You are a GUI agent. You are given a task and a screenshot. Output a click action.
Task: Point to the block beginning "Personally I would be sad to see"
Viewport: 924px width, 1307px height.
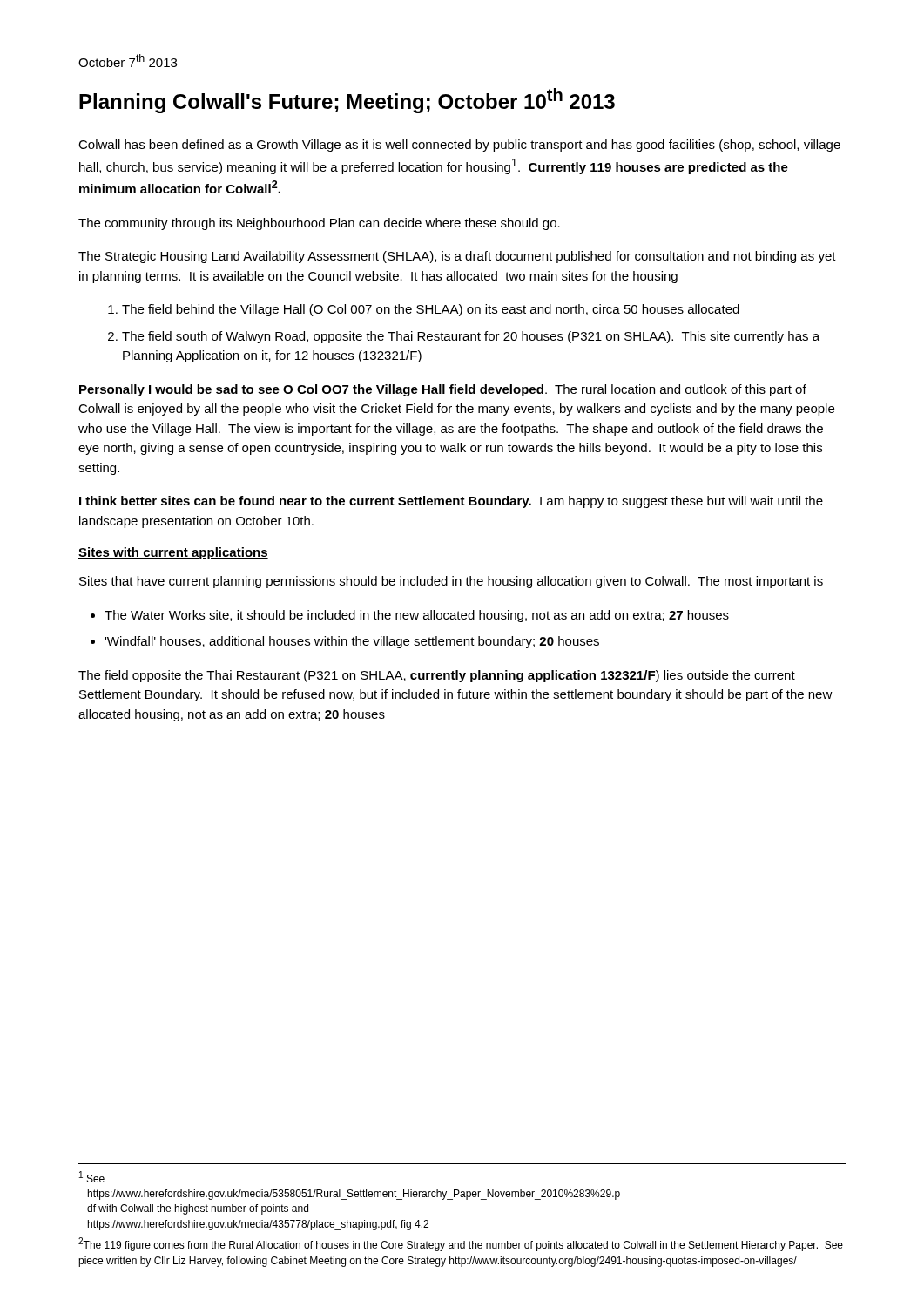(x=457, y=428)
